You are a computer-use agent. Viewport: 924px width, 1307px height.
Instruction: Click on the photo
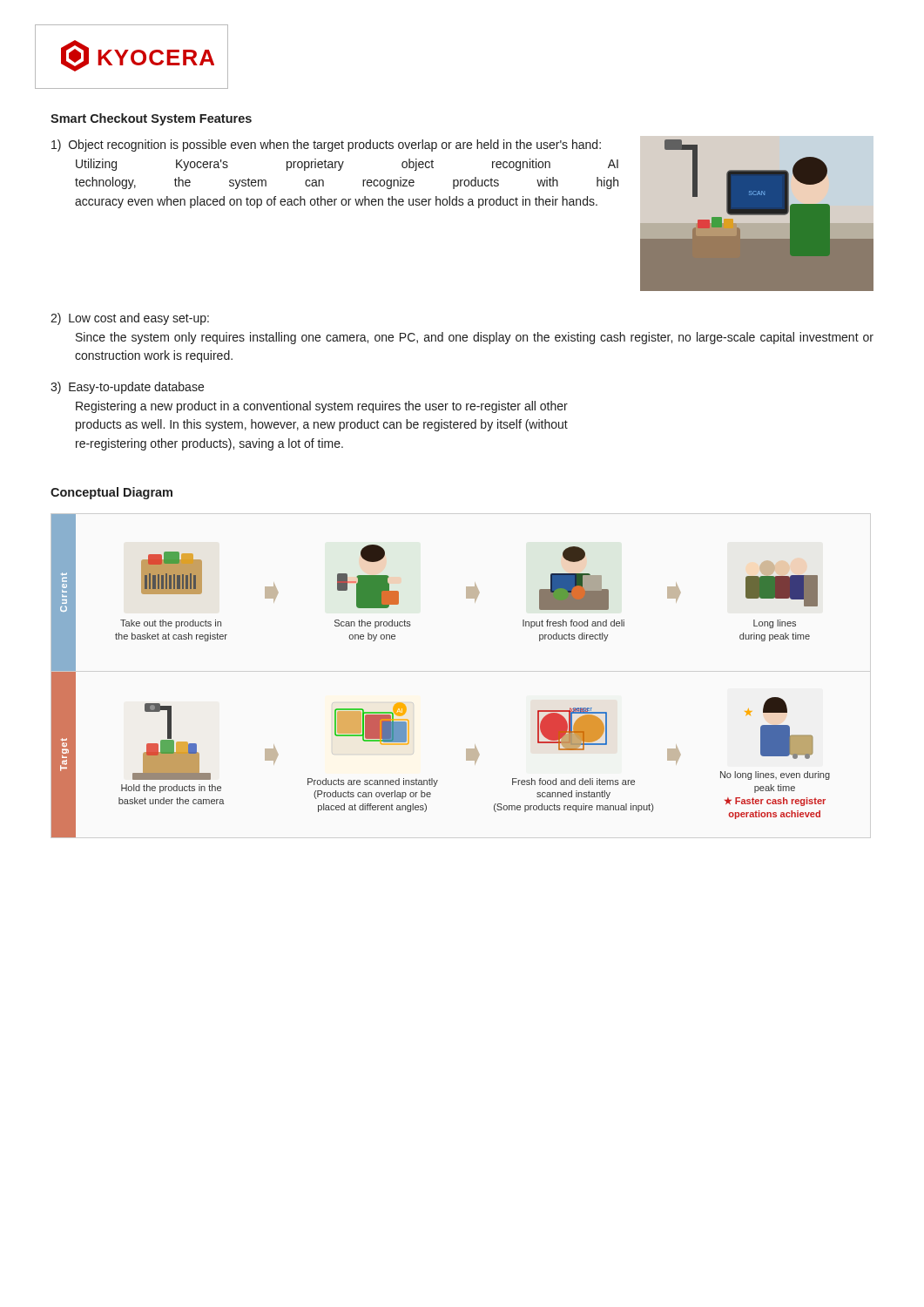coord(757,215)
